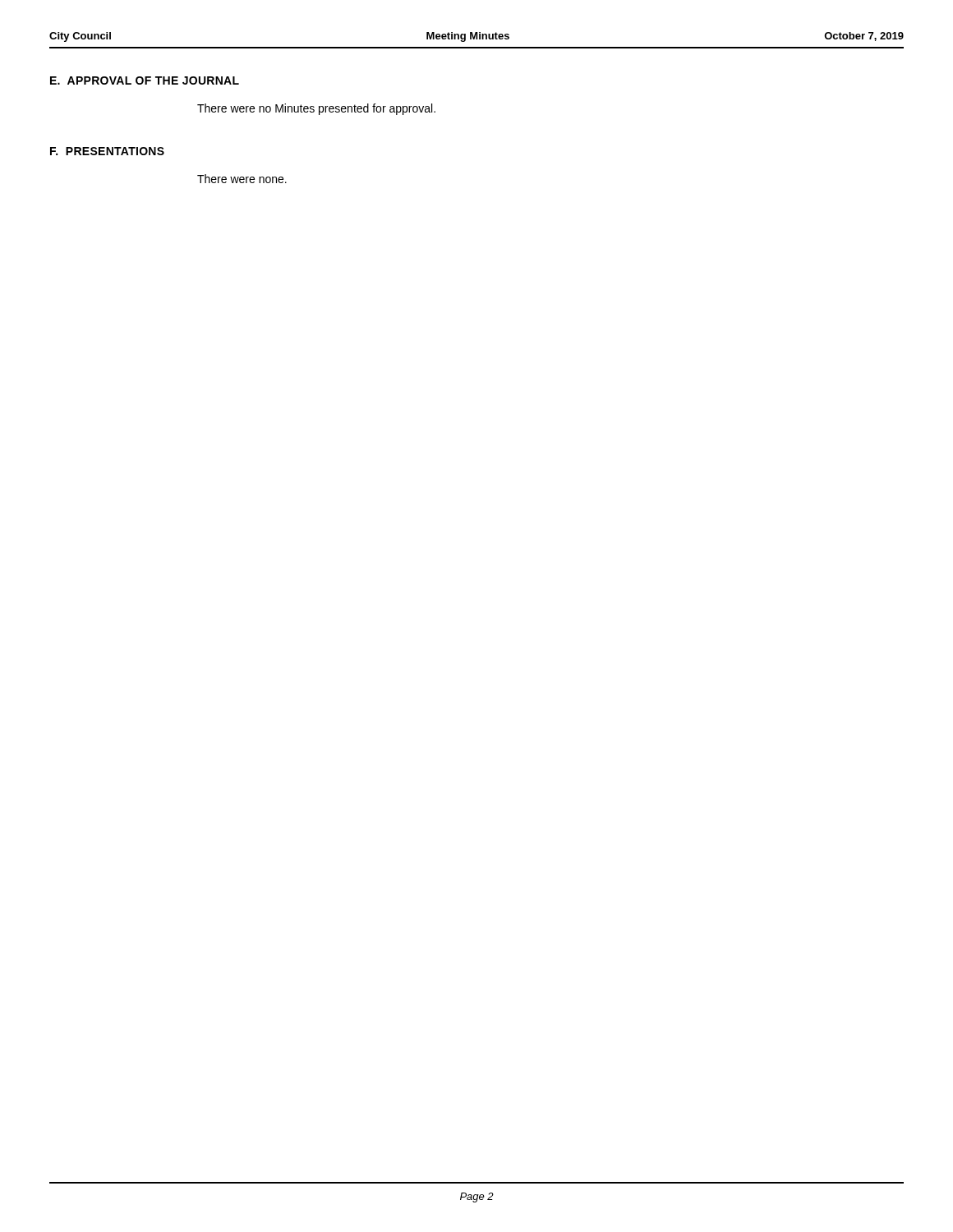Where does it say "E. APPROVAL OF THE JOURNAL"?
Viewport: 953px width, 1232px height.
(144, 81)
